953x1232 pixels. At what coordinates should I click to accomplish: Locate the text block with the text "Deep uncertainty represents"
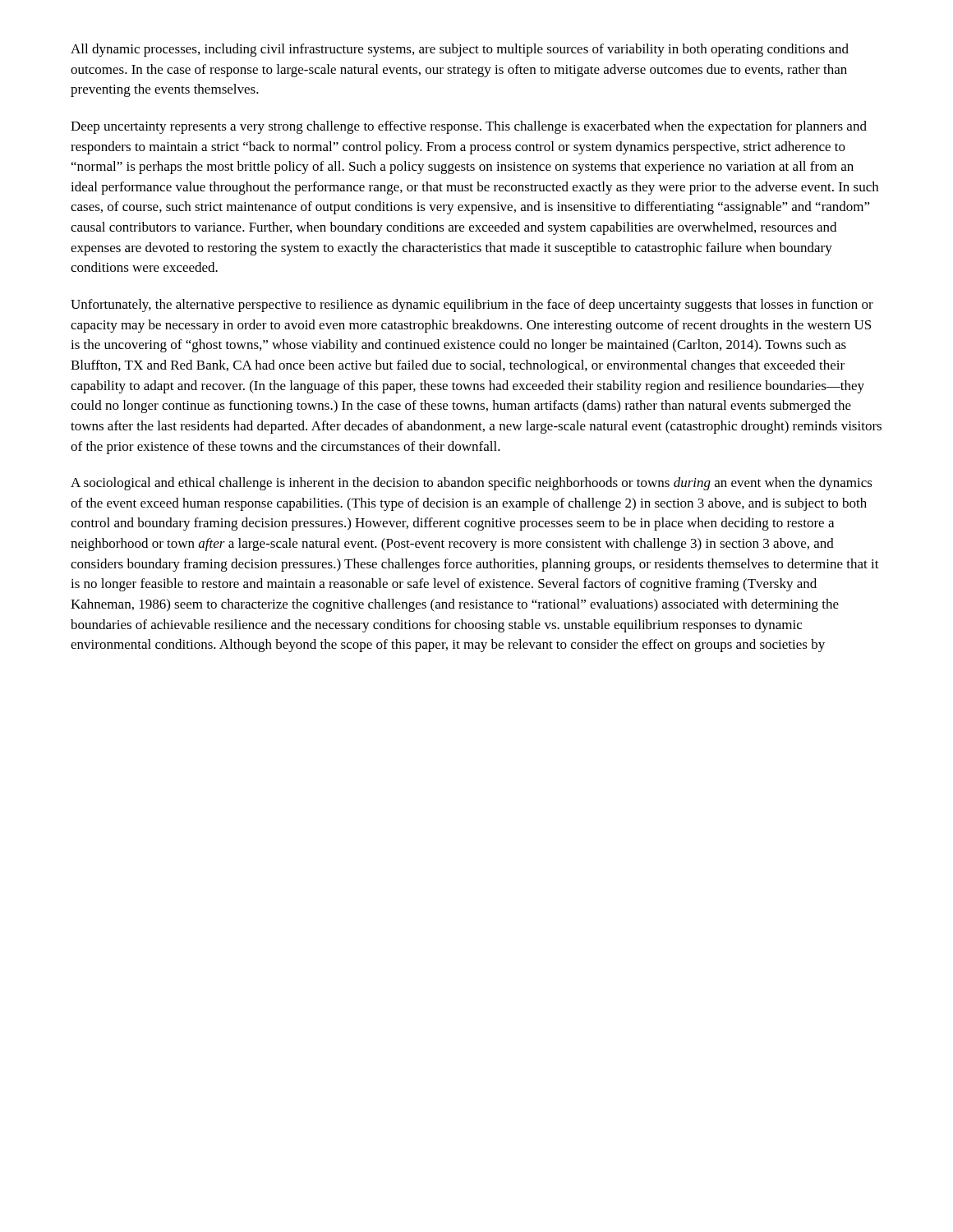475,197
